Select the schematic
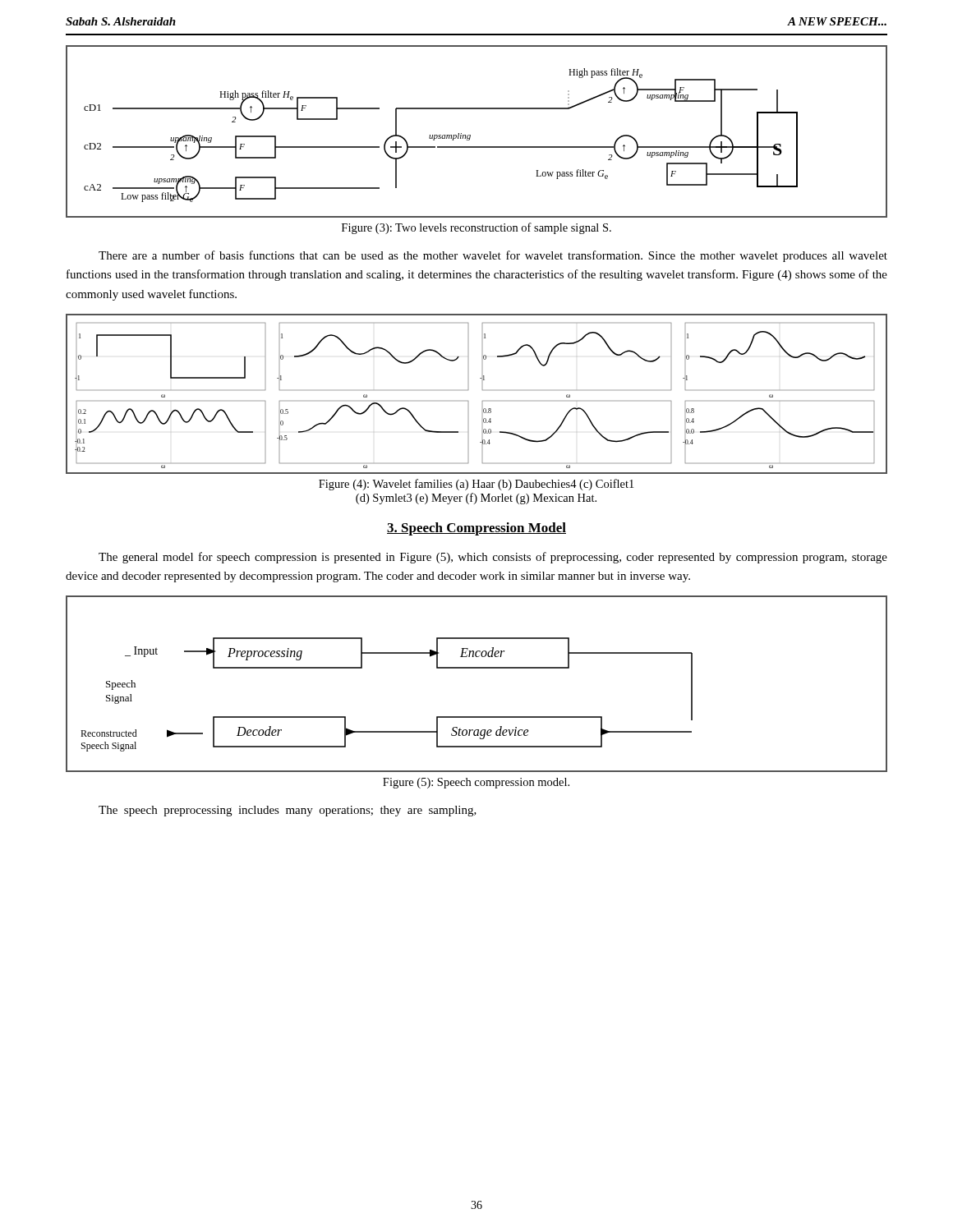 (x=476, y=131)
